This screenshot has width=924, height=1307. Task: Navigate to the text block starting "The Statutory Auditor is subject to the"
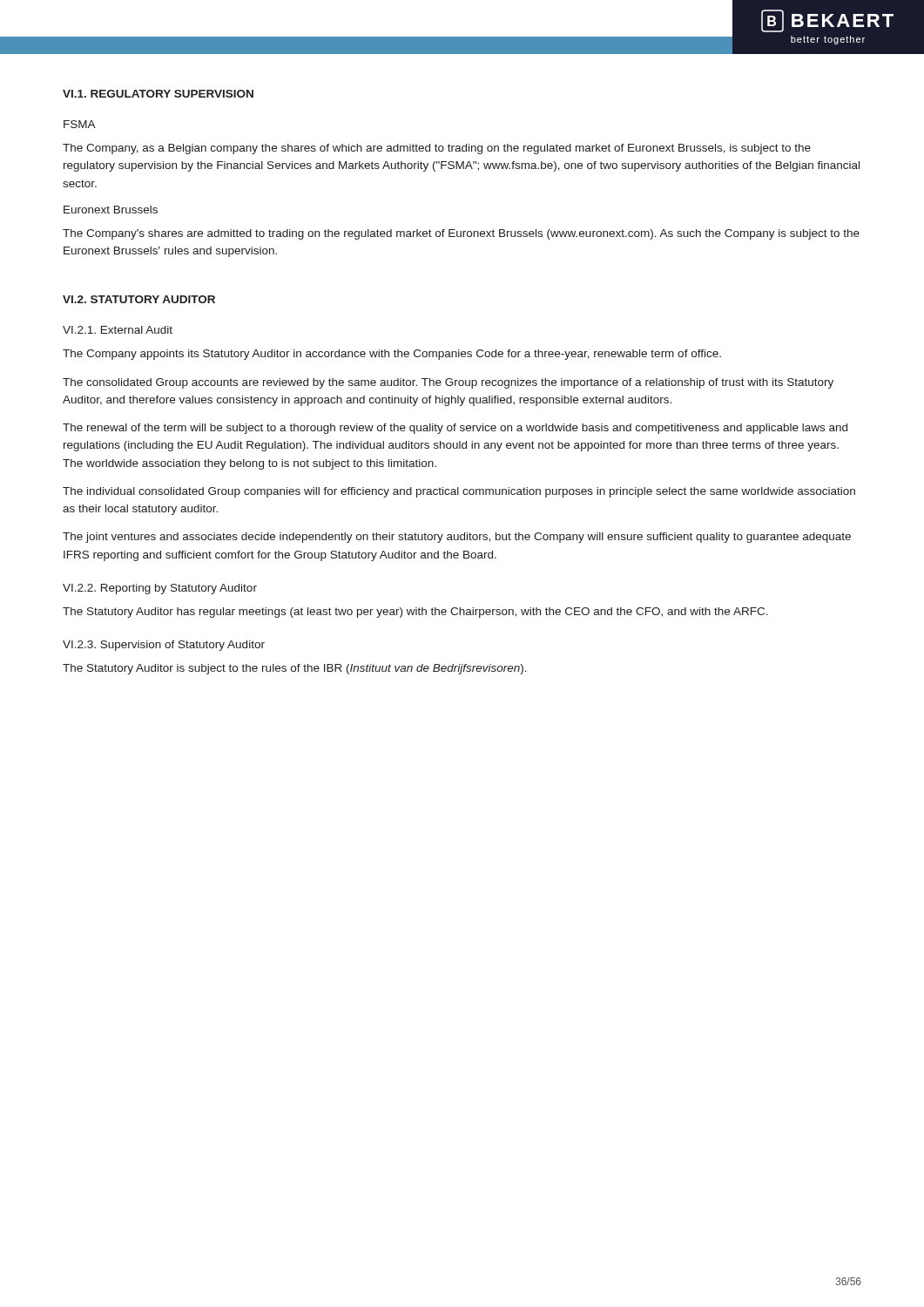pos(295,668)
